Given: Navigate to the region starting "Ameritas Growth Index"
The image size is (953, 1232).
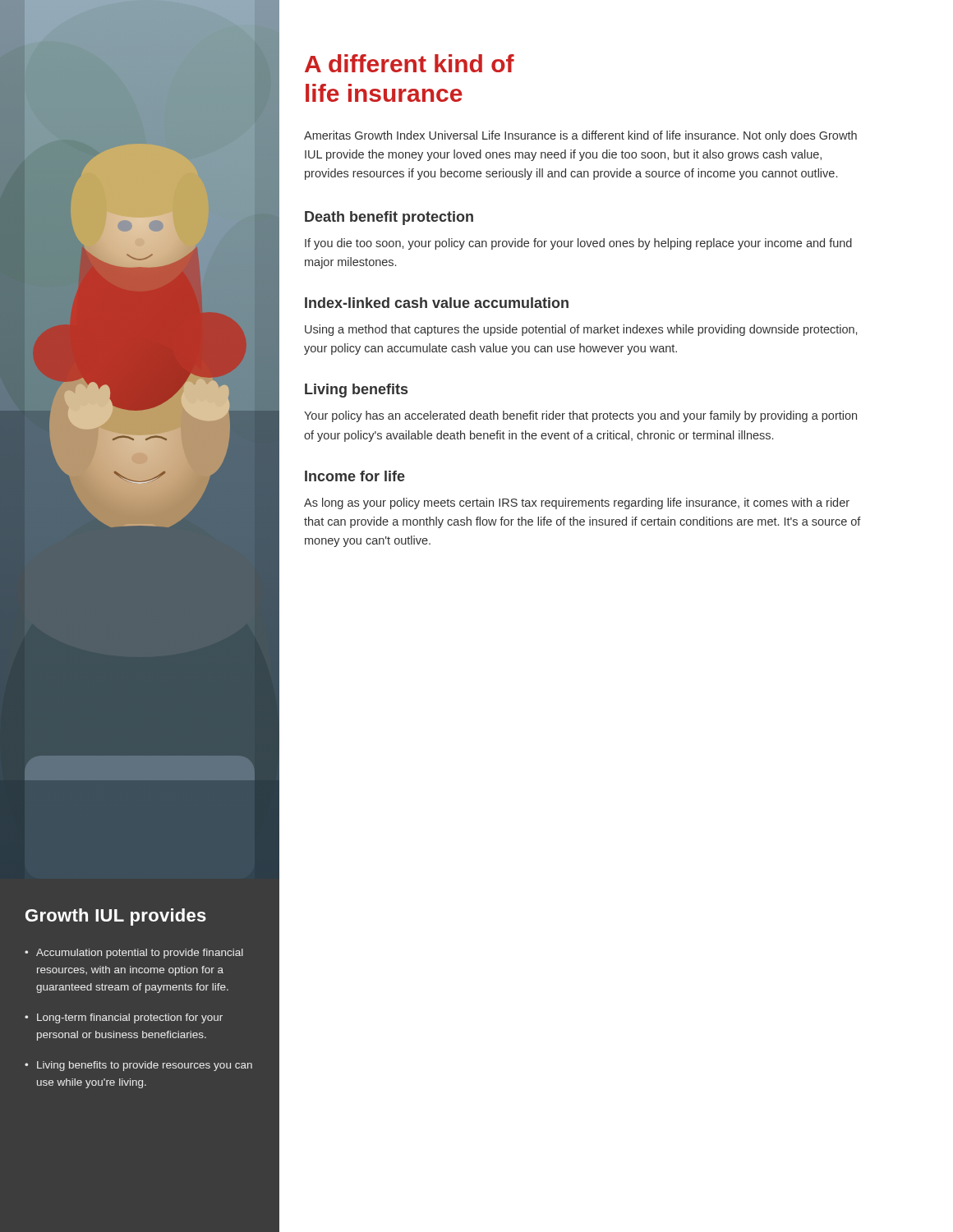Looking at the screenshot, I should point(581,155).
